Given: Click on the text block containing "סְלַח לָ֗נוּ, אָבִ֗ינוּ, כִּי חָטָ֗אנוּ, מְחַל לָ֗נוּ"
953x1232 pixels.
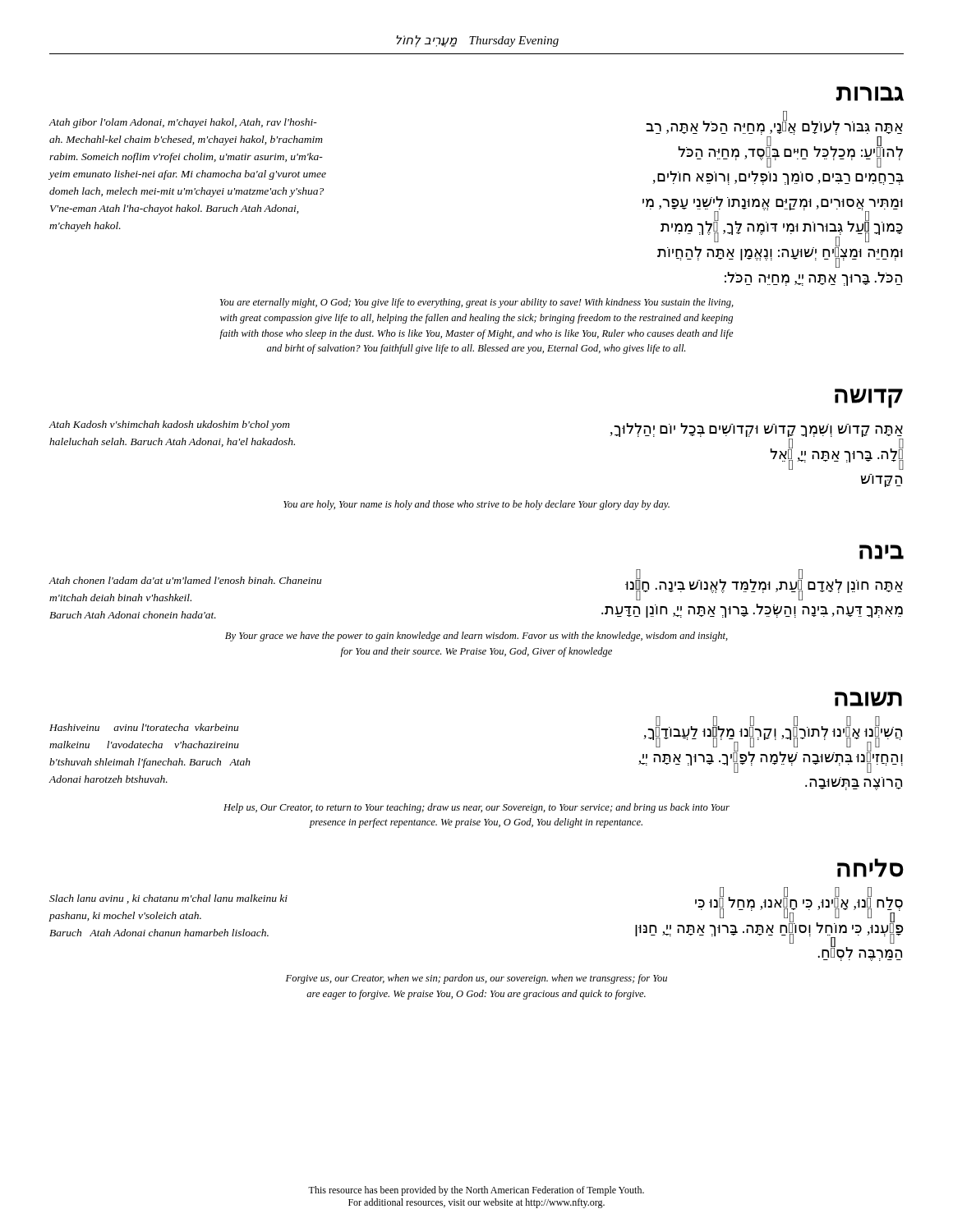Looking at the screenshot, I should (x=769, y=928).
